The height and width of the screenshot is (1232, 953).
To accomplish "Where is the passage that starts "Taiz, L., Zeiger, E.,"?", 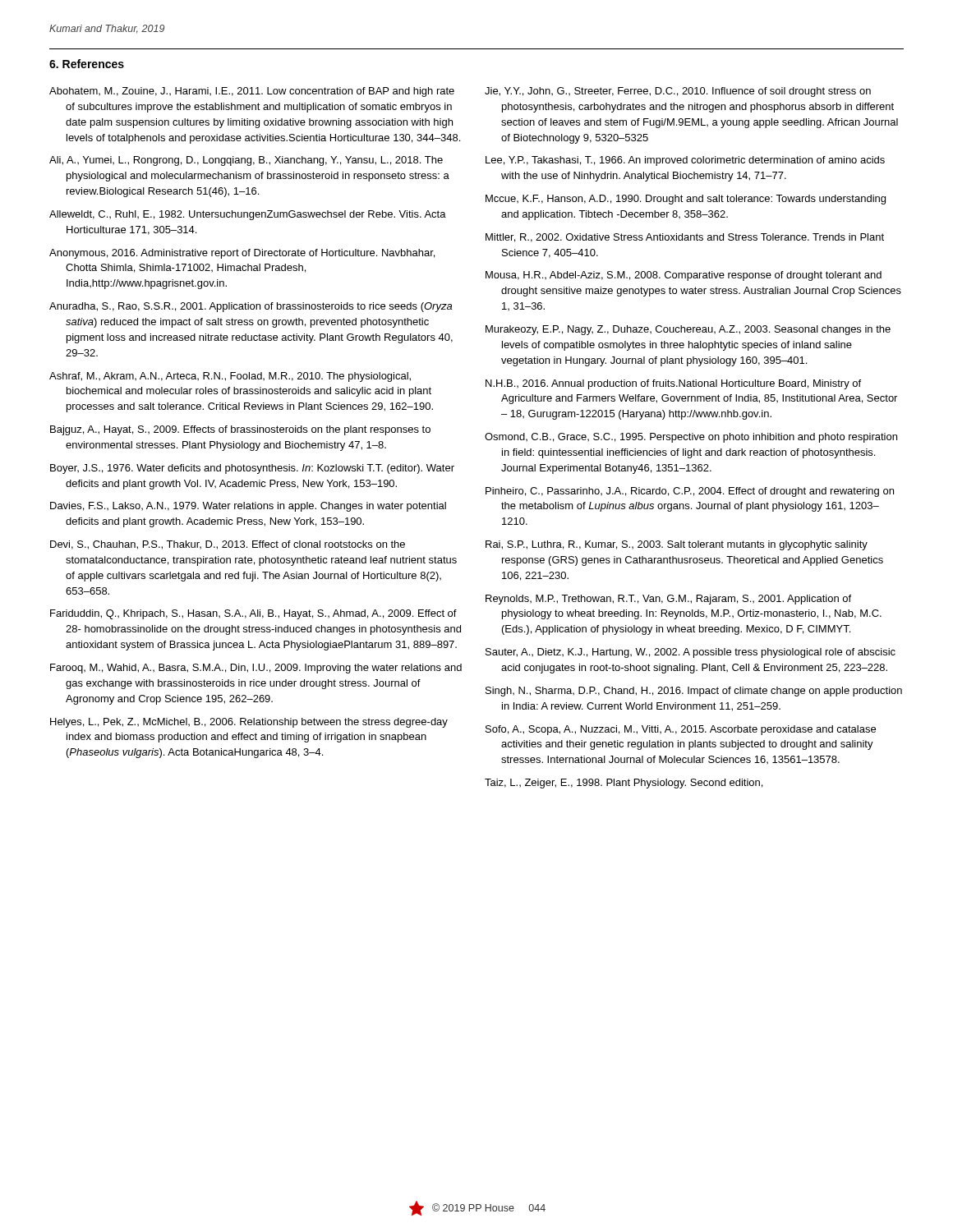I will click(694, 783).
